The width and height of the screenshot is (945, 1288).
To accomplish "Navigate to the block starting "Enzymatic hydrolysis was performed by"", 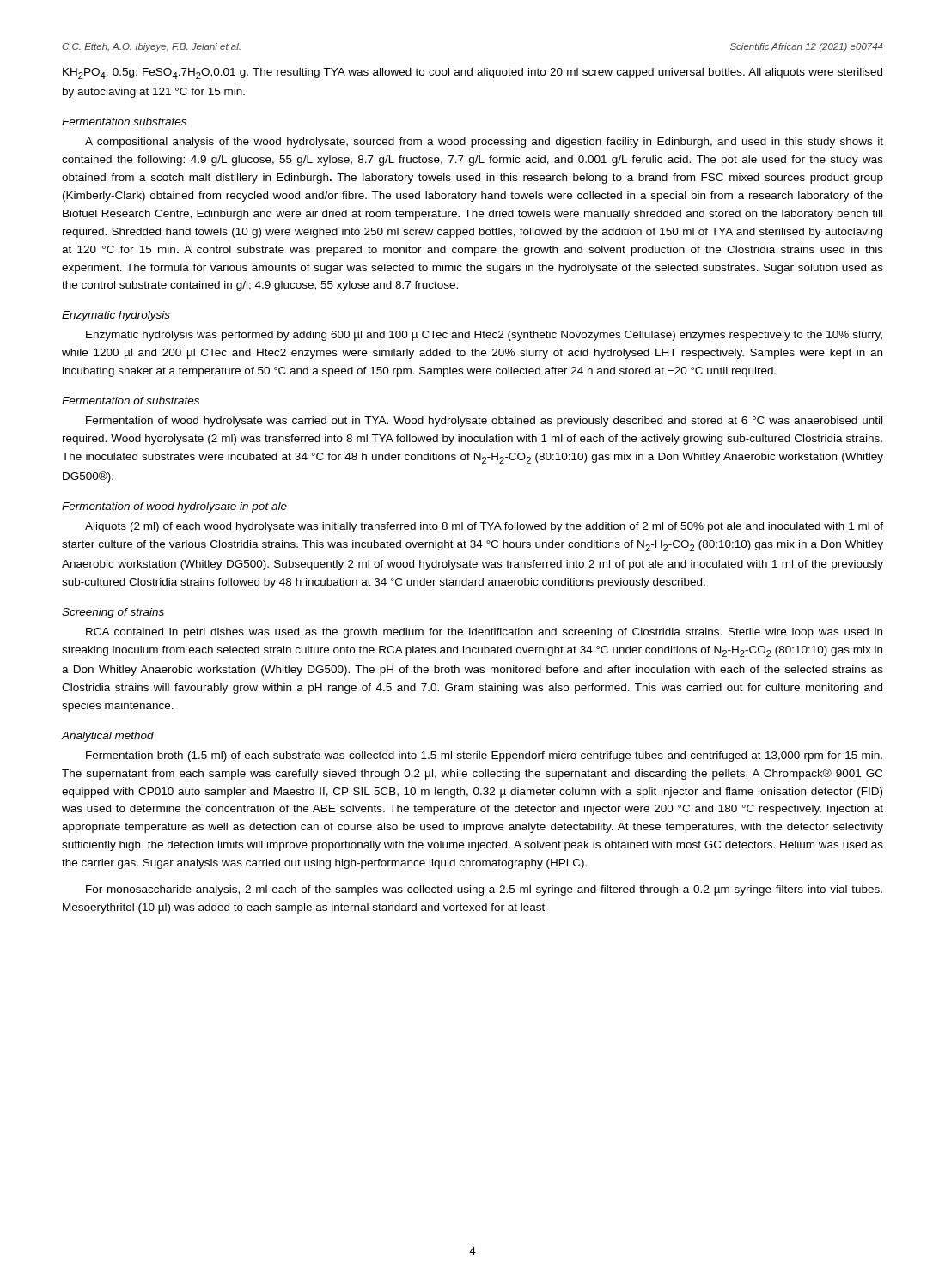I will (x=472, y=354).
